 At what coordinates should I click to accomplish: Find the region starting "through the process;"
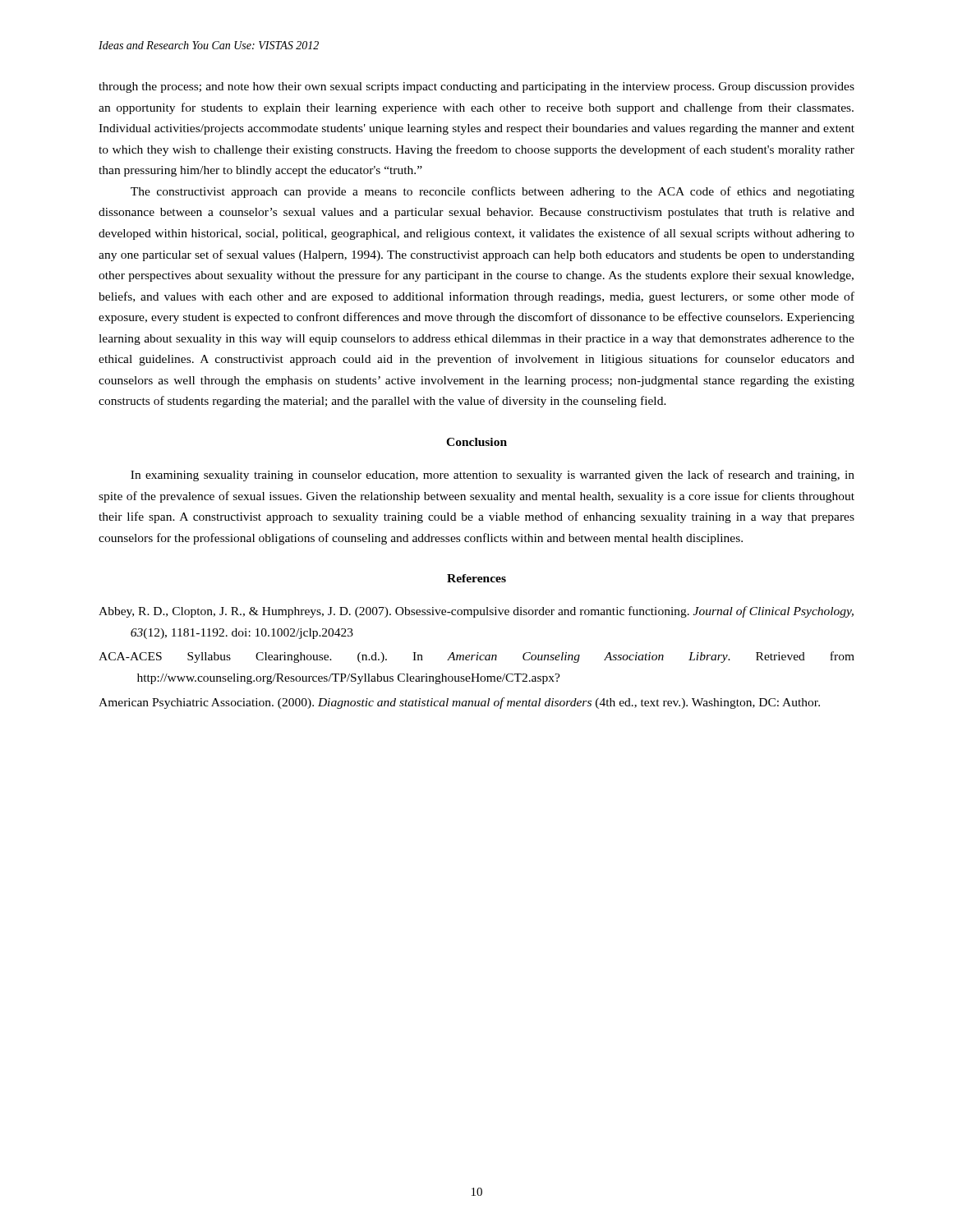(x=476, y=244)
